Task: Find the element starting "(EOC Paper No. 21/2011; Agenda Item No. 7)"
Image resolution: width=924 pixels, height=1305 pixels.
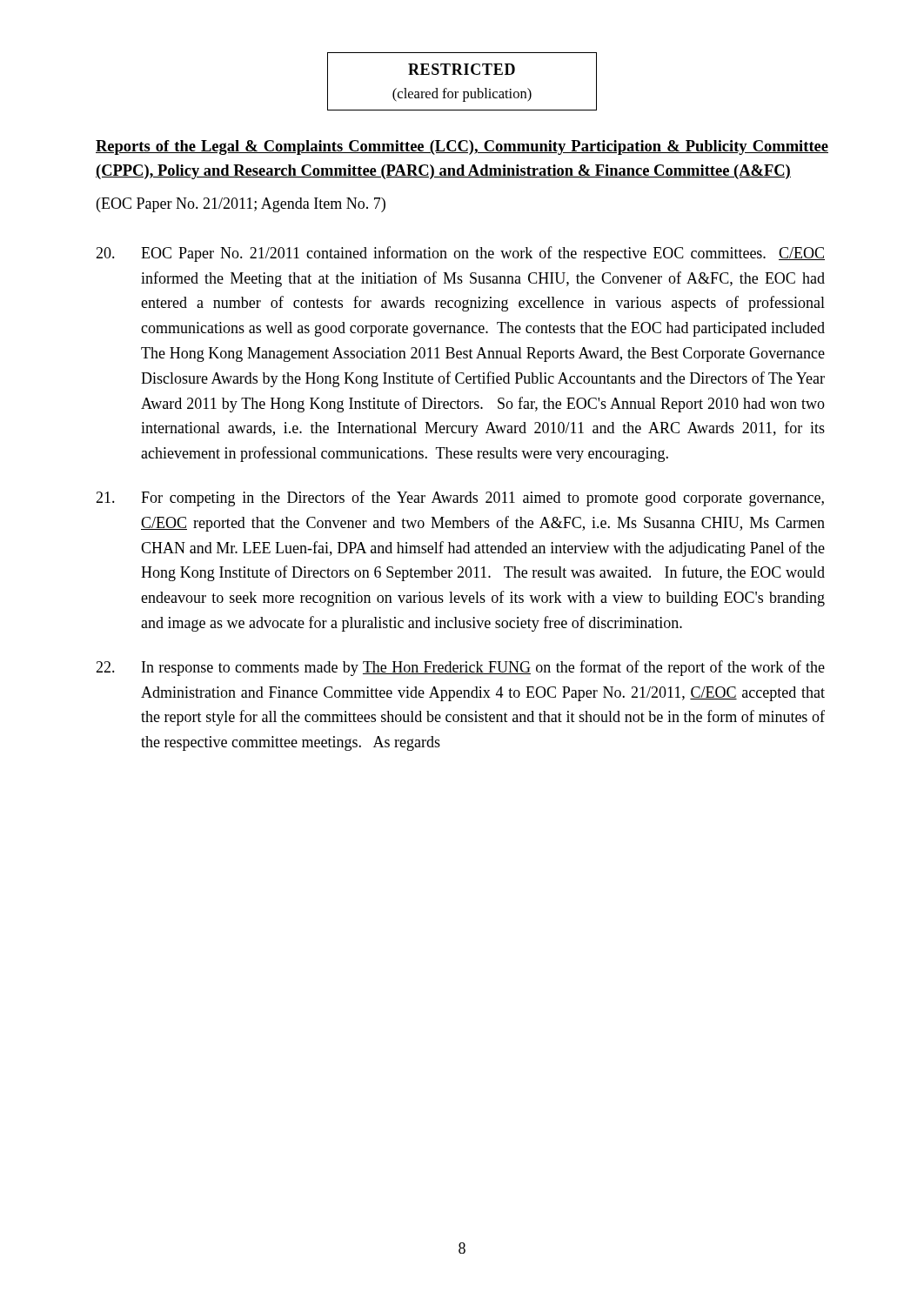Action: pyautogui.click(x=241, y=204)
